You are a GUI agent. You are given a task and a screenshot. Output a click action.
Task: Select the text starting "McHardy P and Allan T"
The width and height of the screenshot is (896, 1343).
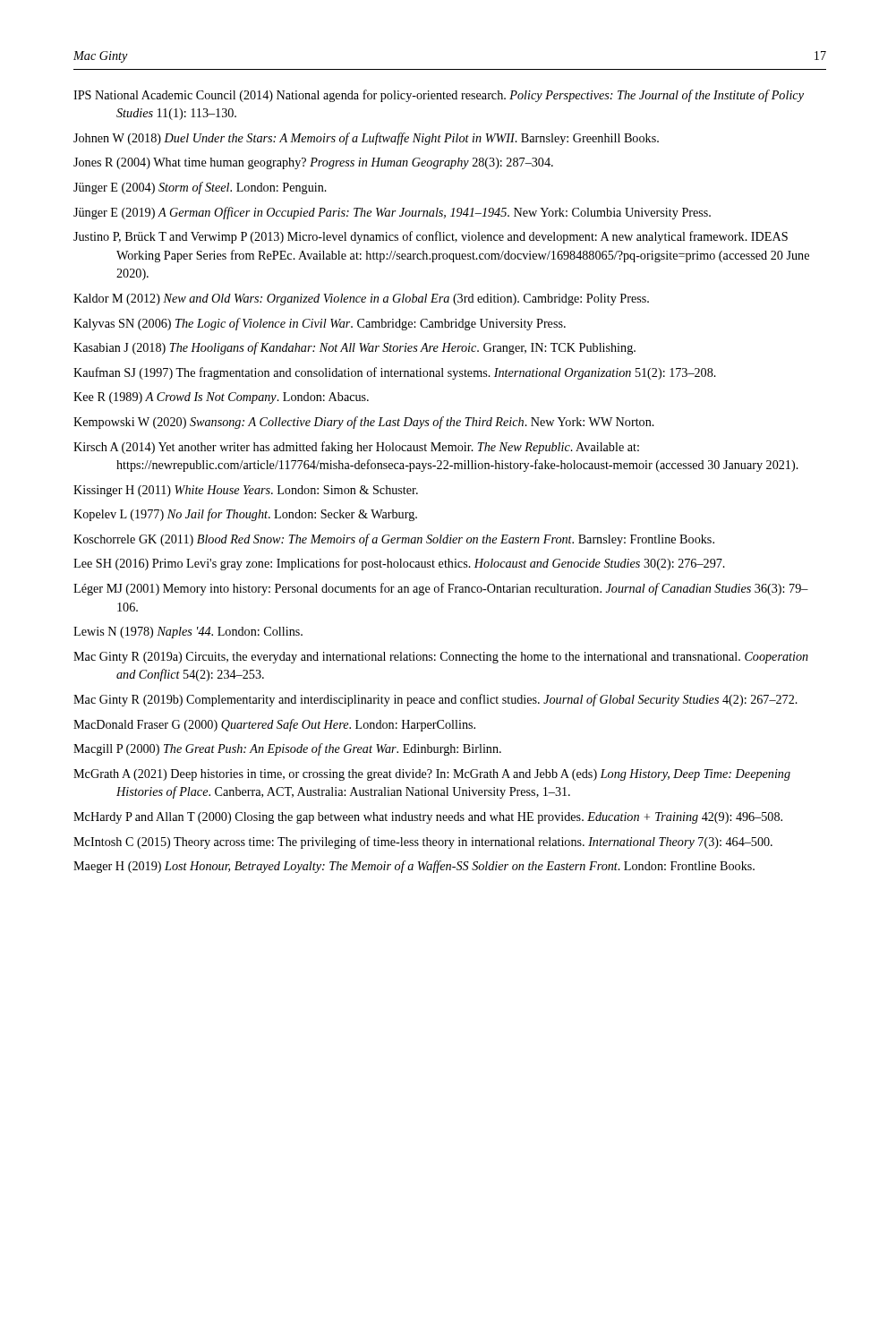coord(428,817)
